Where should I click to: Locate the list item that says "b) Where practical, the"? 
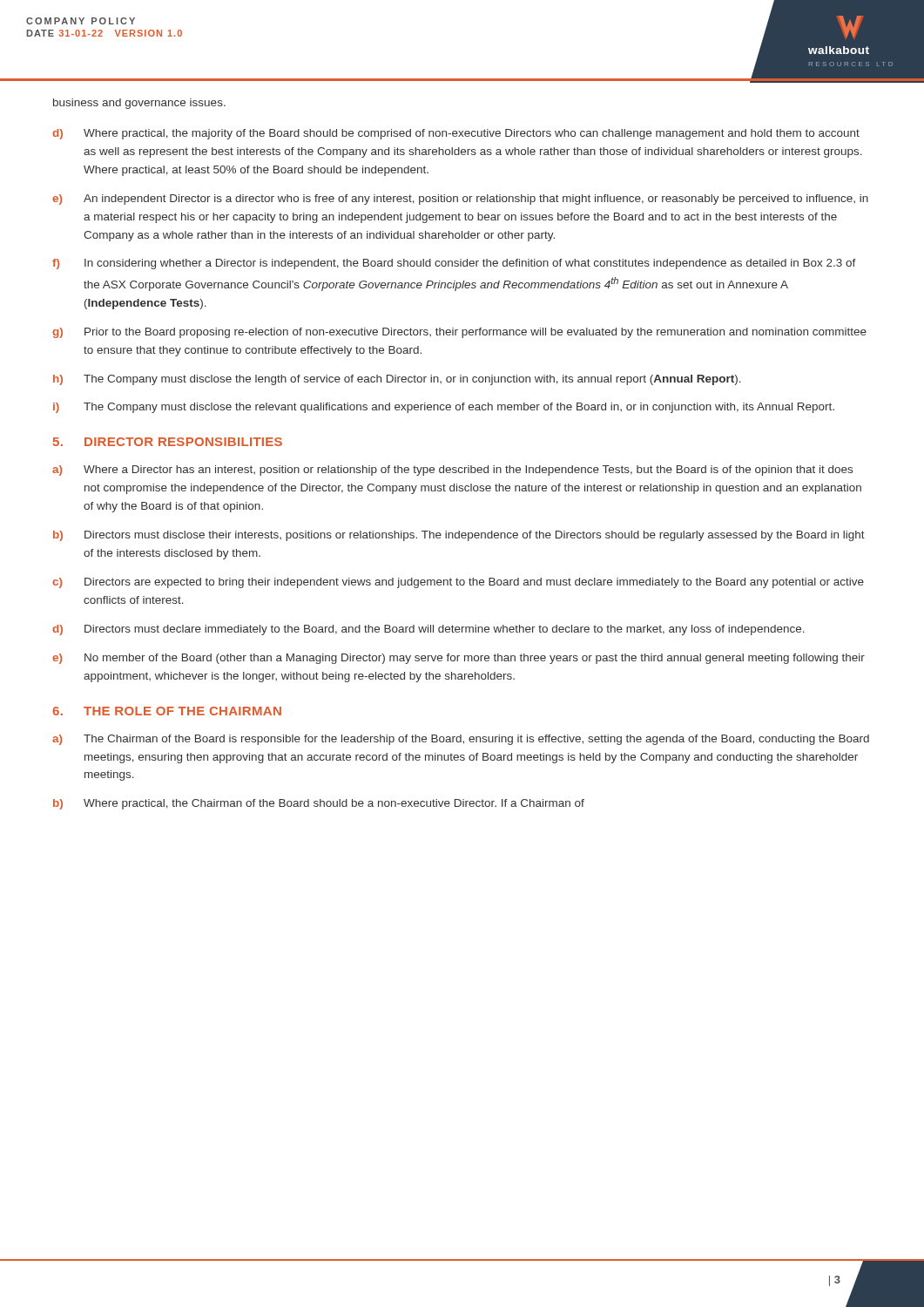coord(462,804)
